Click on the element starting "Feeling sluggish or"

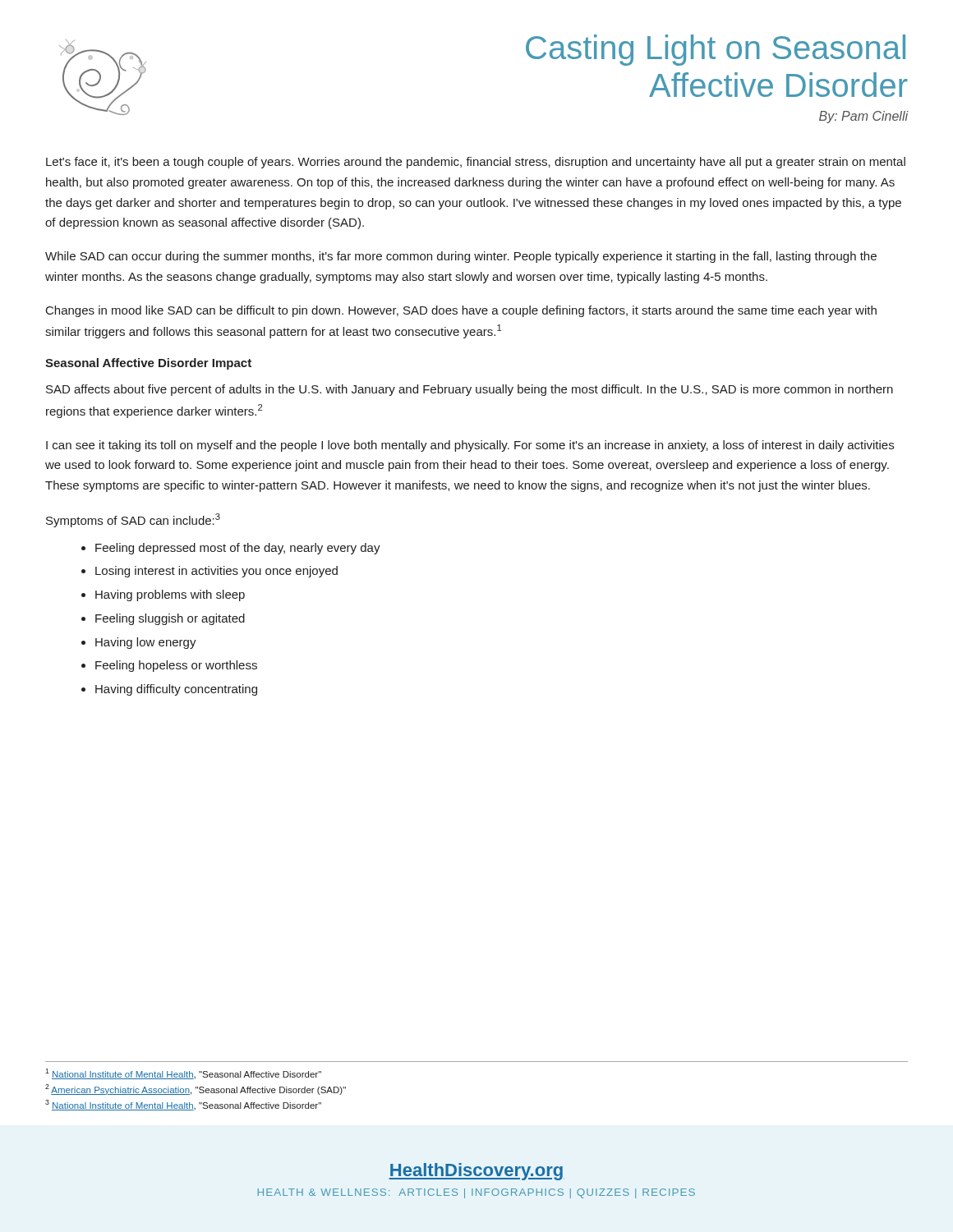click(170, 618)
